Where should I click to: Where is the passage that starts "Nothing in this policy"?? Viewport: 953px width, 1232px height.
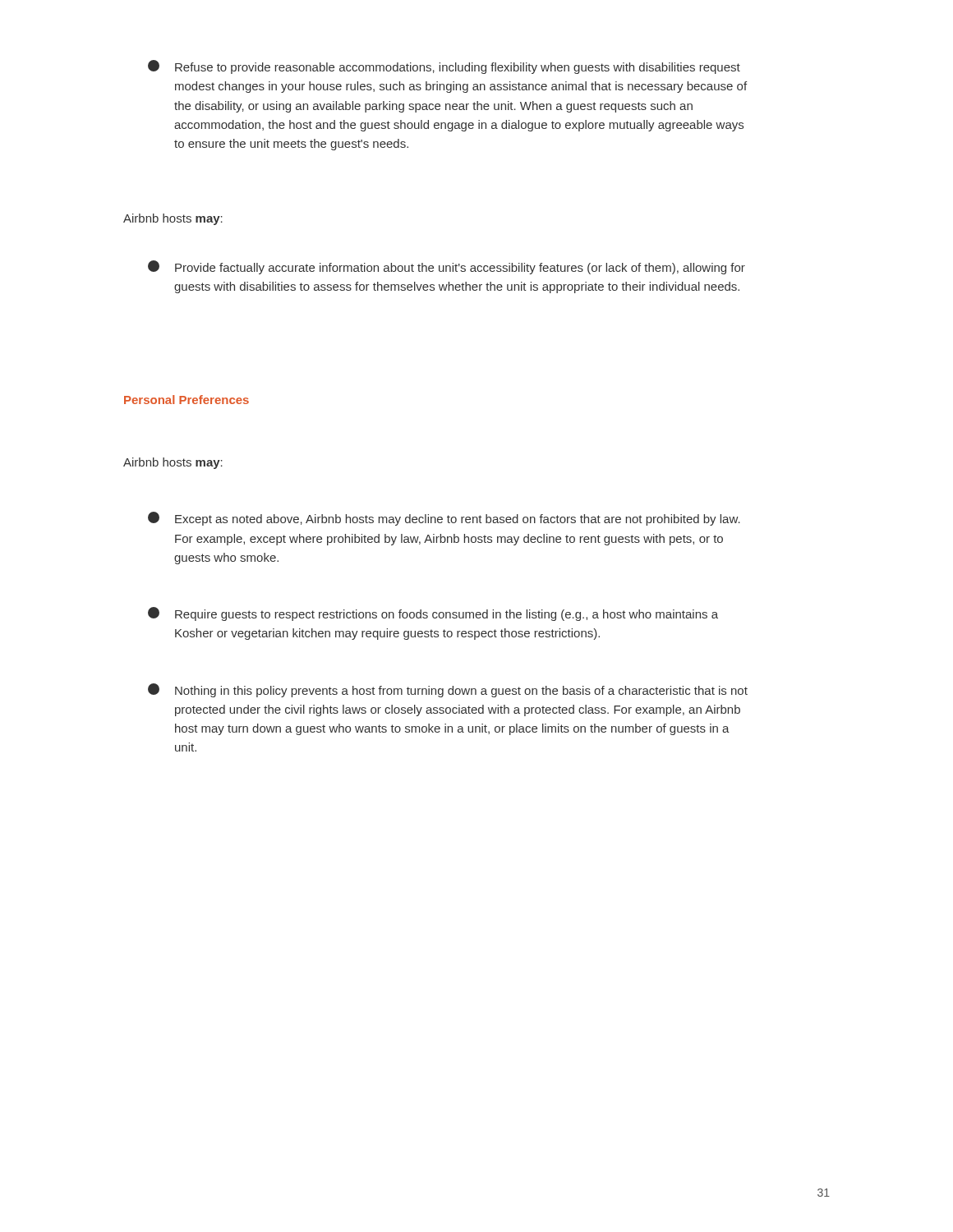click(x=448, y=719)
